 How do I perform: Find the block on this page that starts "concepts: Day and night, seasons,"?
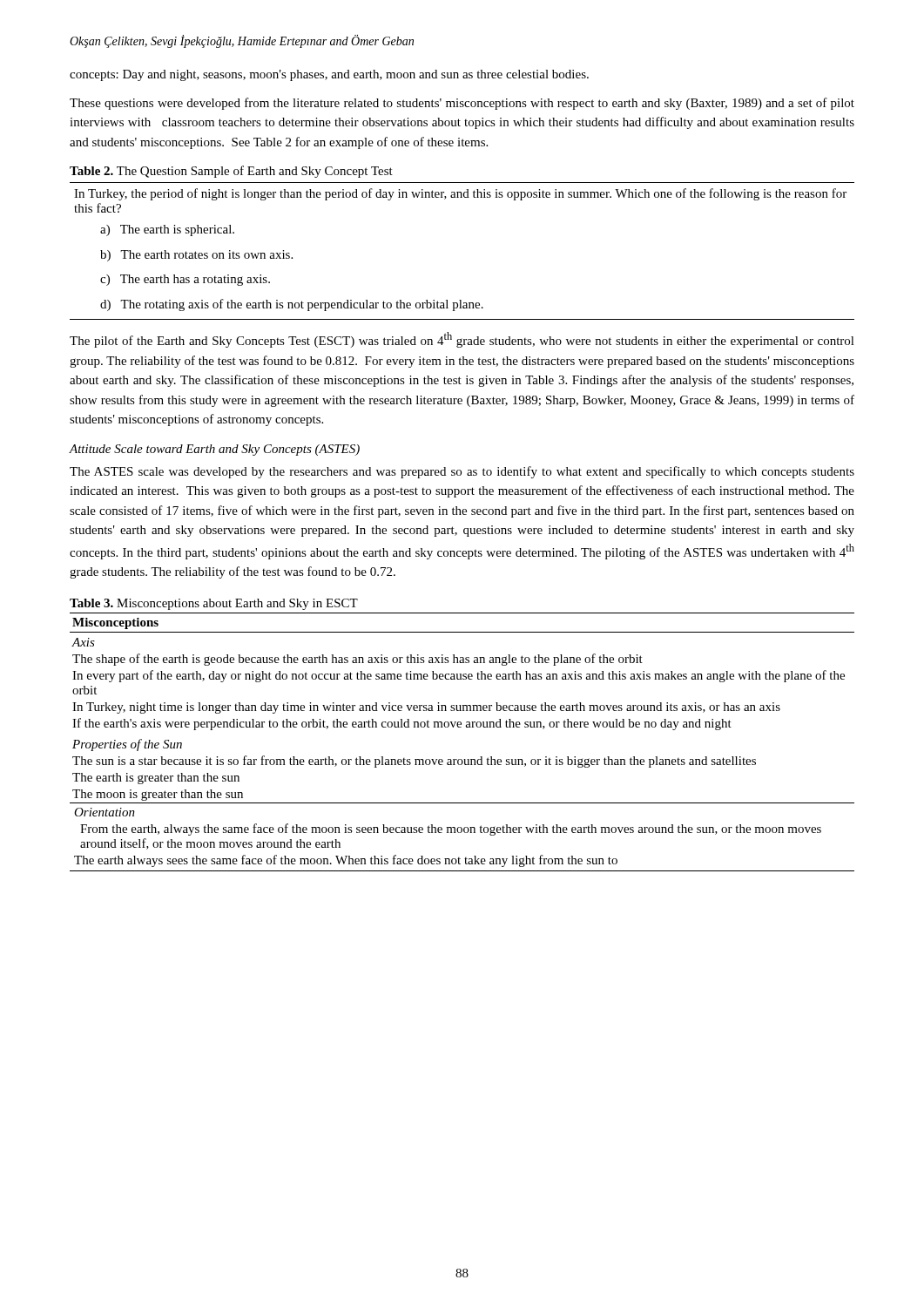(x=329, y=74)
